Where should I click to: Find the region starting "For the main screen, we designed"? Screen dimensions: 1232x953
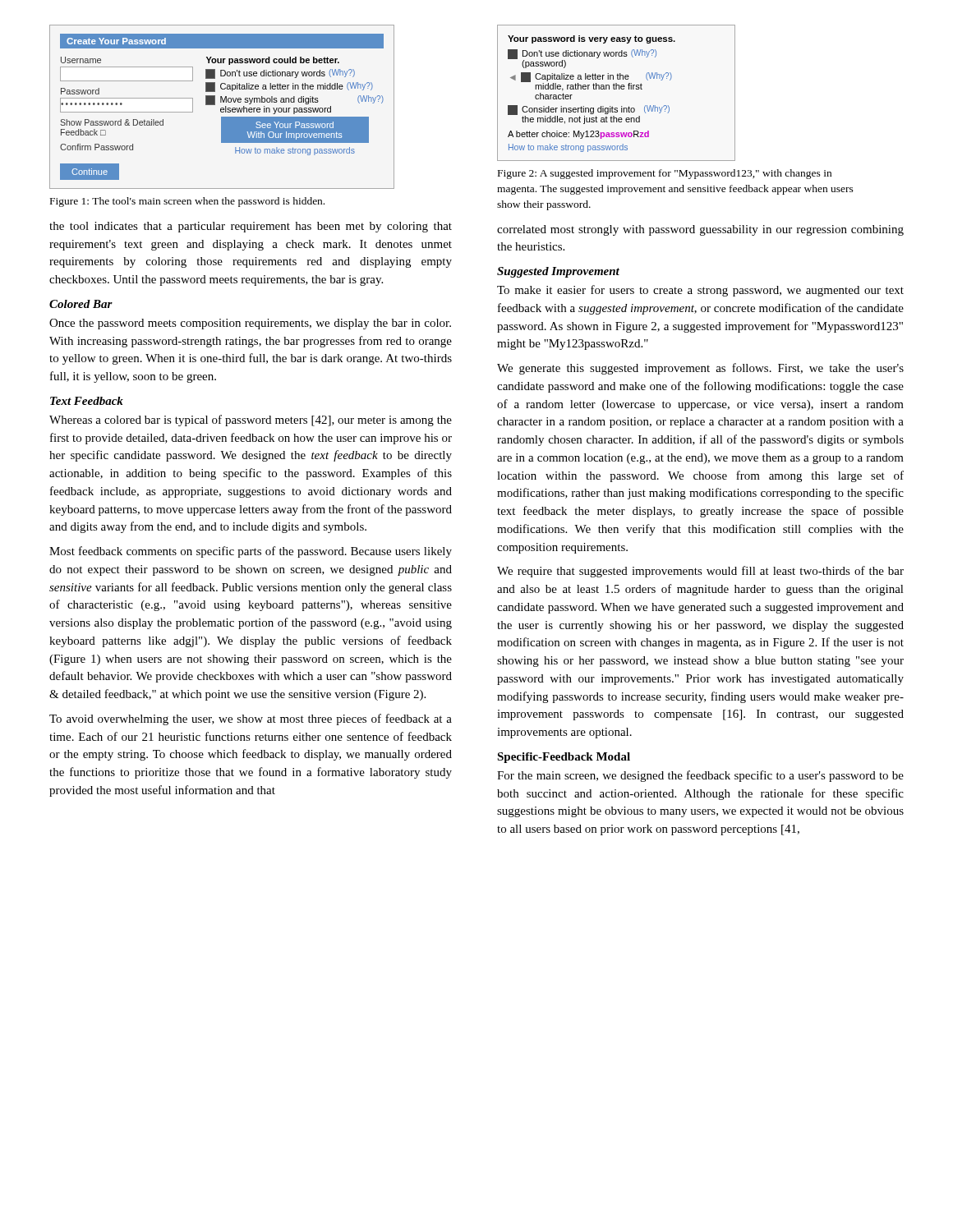(x=700, y=803)
